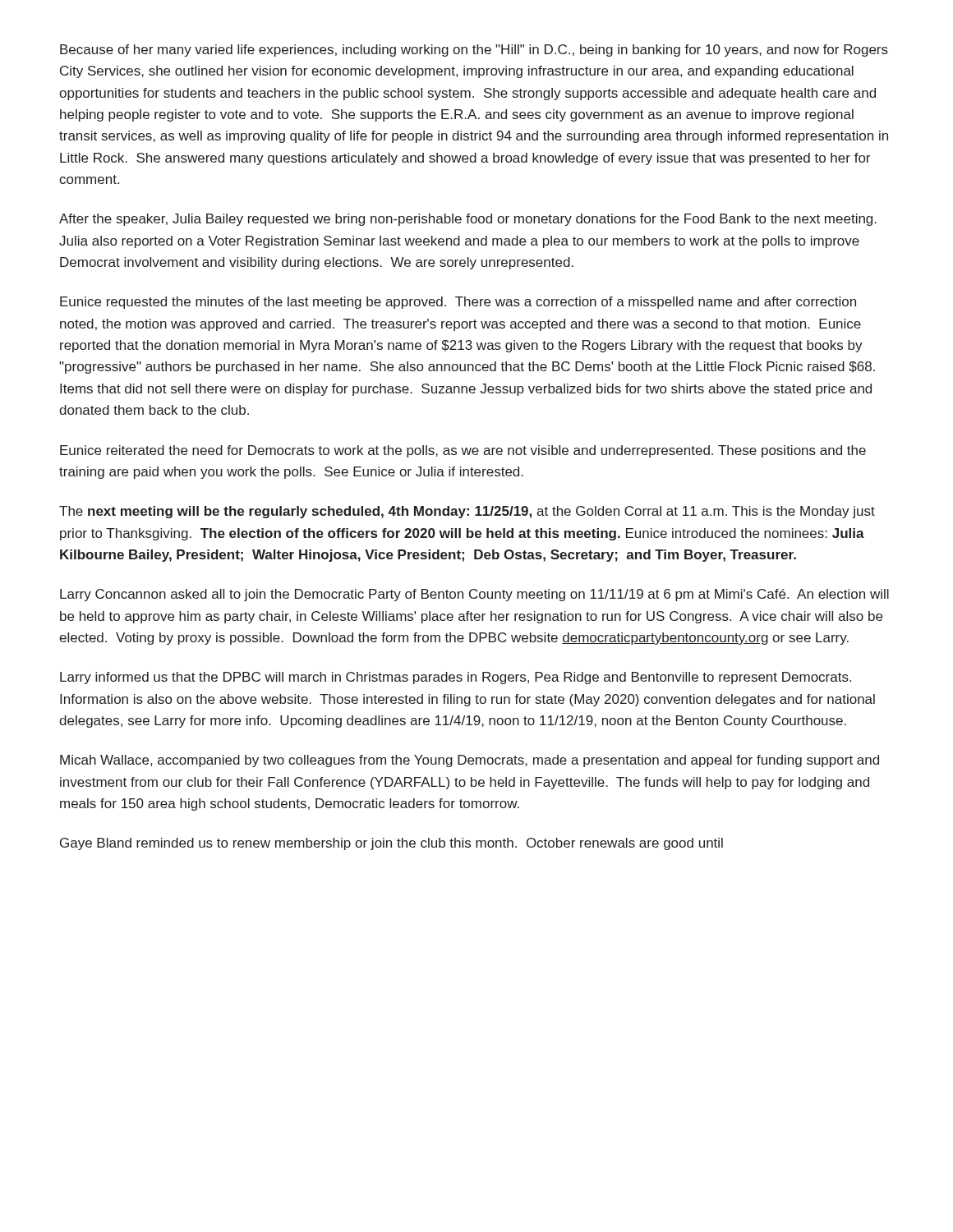Point to the block beginning "After the speaker, Julia Bailey"

point(468,241)
